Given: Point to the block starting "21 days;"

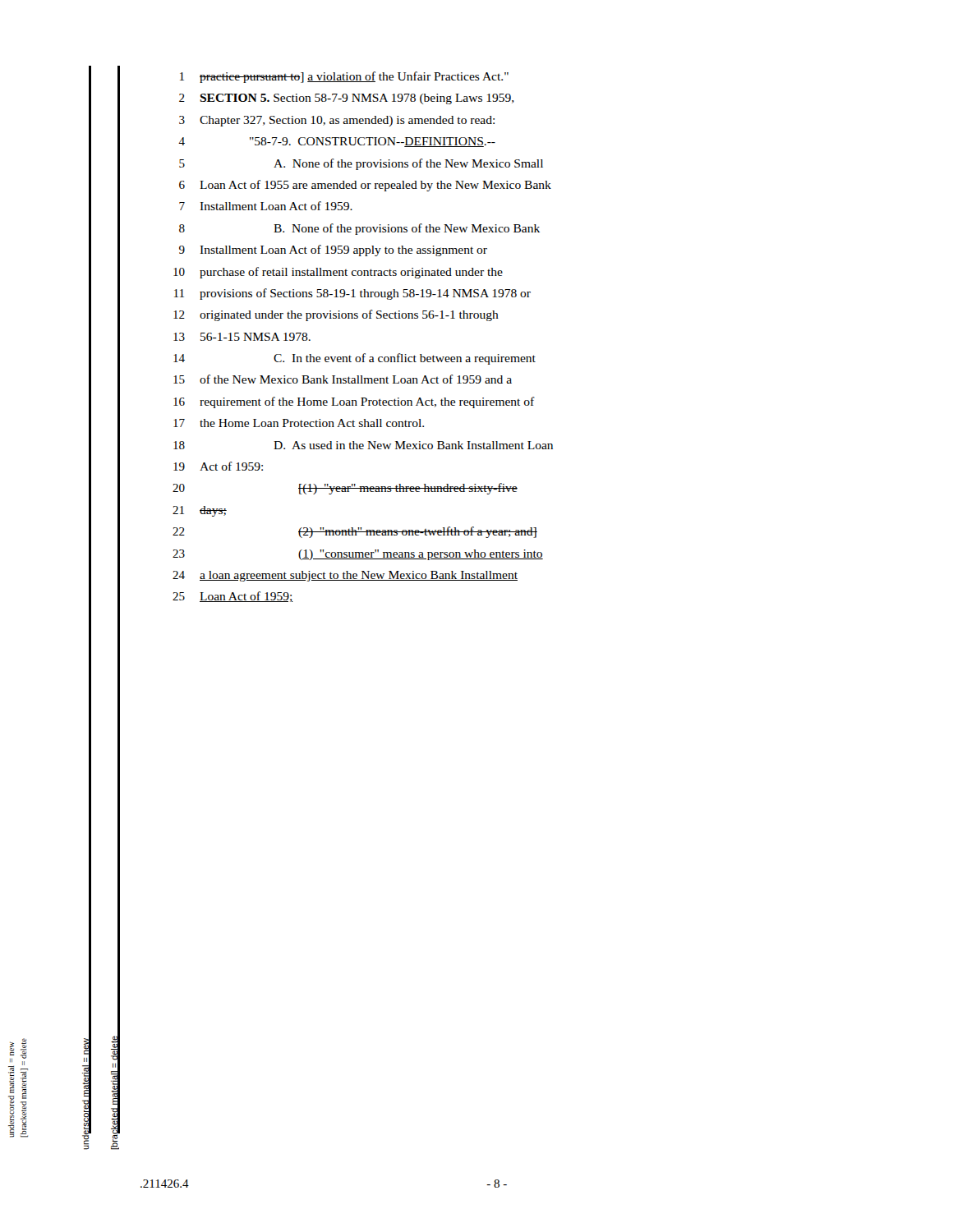Looking at the screenshot, I should click(200, 511).
